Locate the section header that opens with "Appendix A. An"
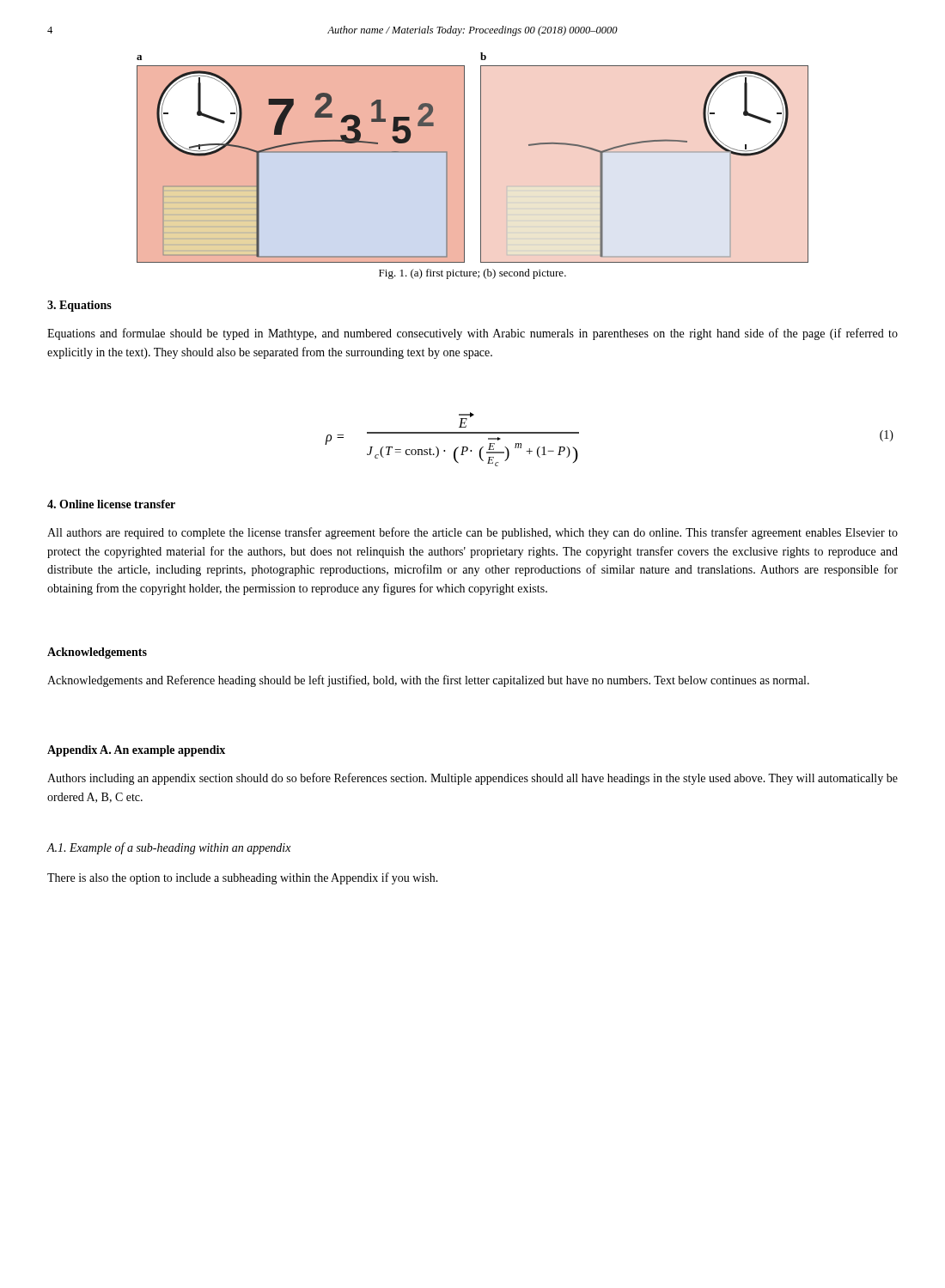 (136, 750)
